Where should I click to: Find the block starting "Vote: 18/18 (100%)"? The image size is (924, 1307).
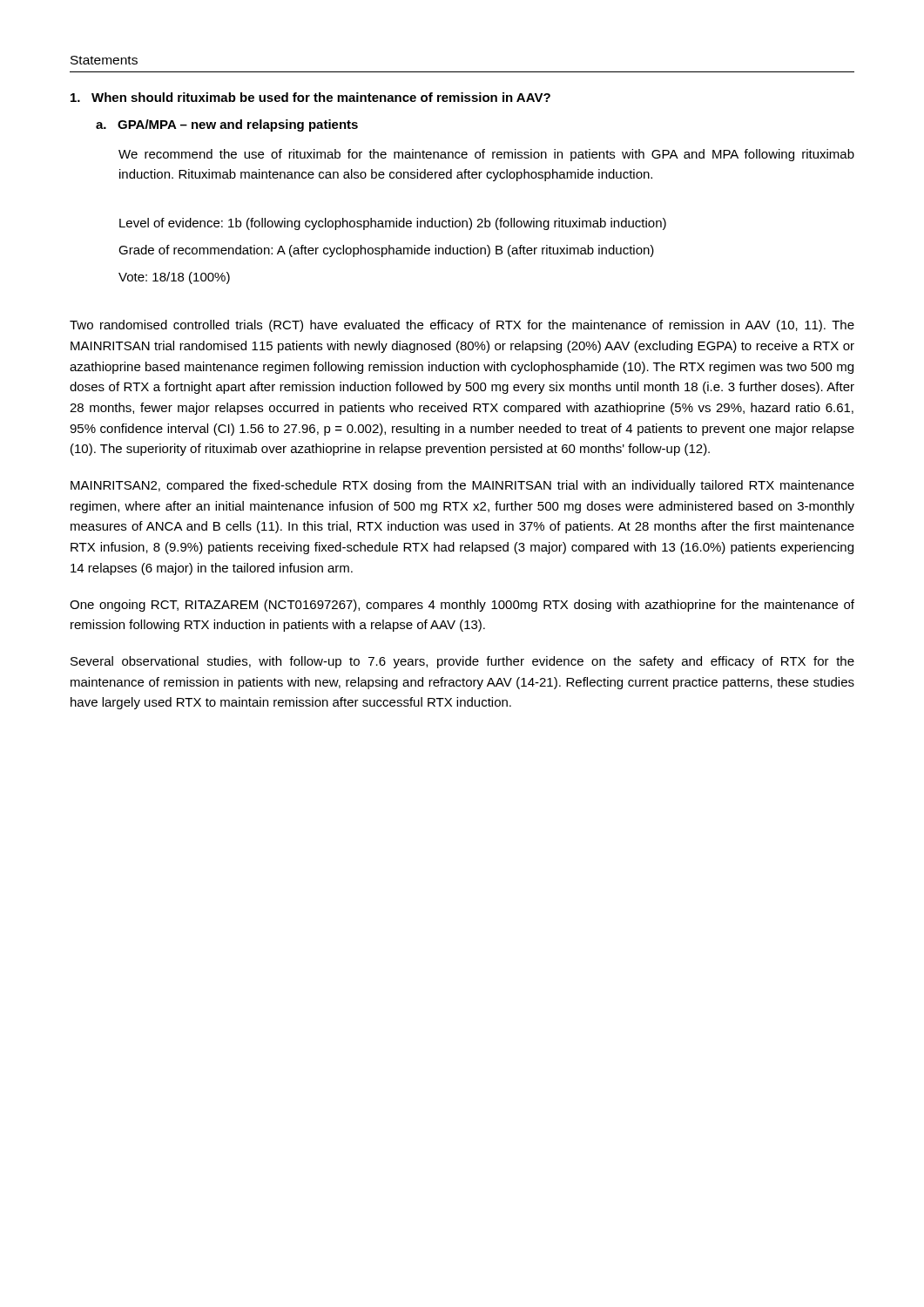pyautogui.click(x=174, y=277)
